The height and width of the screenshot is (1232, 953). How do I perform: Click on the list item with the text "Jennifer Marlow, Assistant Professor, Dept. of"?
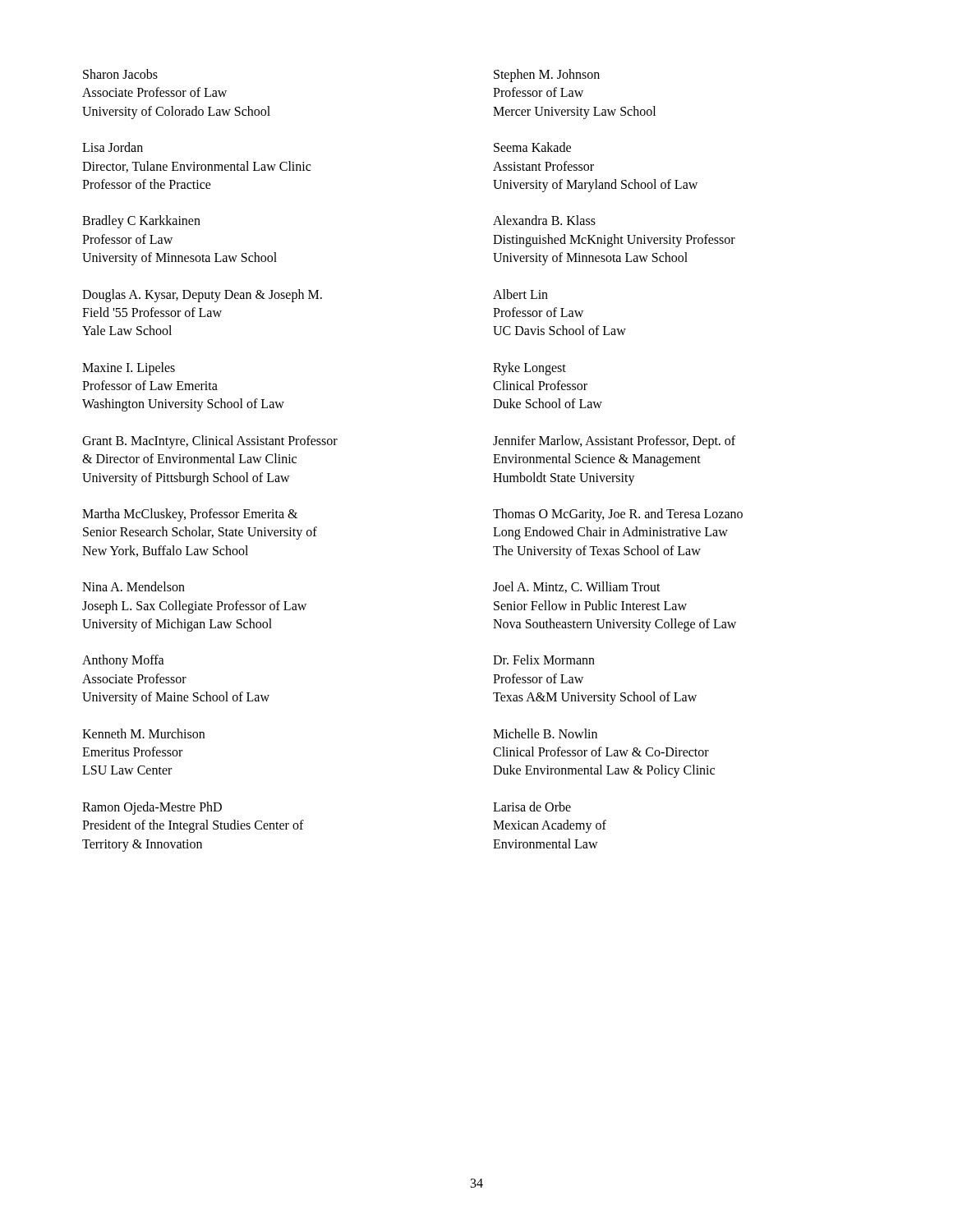614,459
